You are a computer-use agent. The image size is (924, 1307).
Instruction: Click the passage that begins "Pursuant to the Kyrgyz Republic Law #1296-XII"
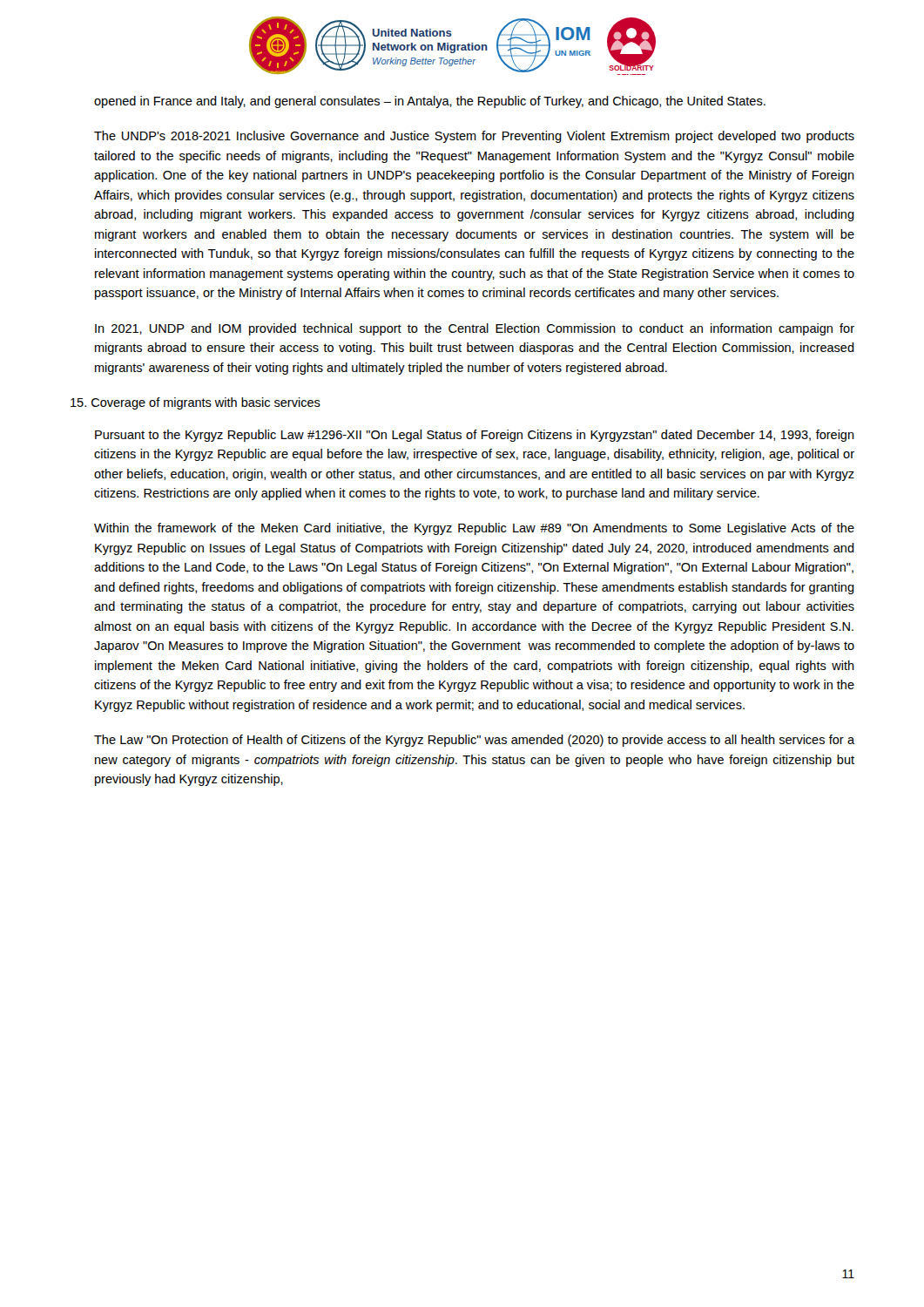[474, 464]
